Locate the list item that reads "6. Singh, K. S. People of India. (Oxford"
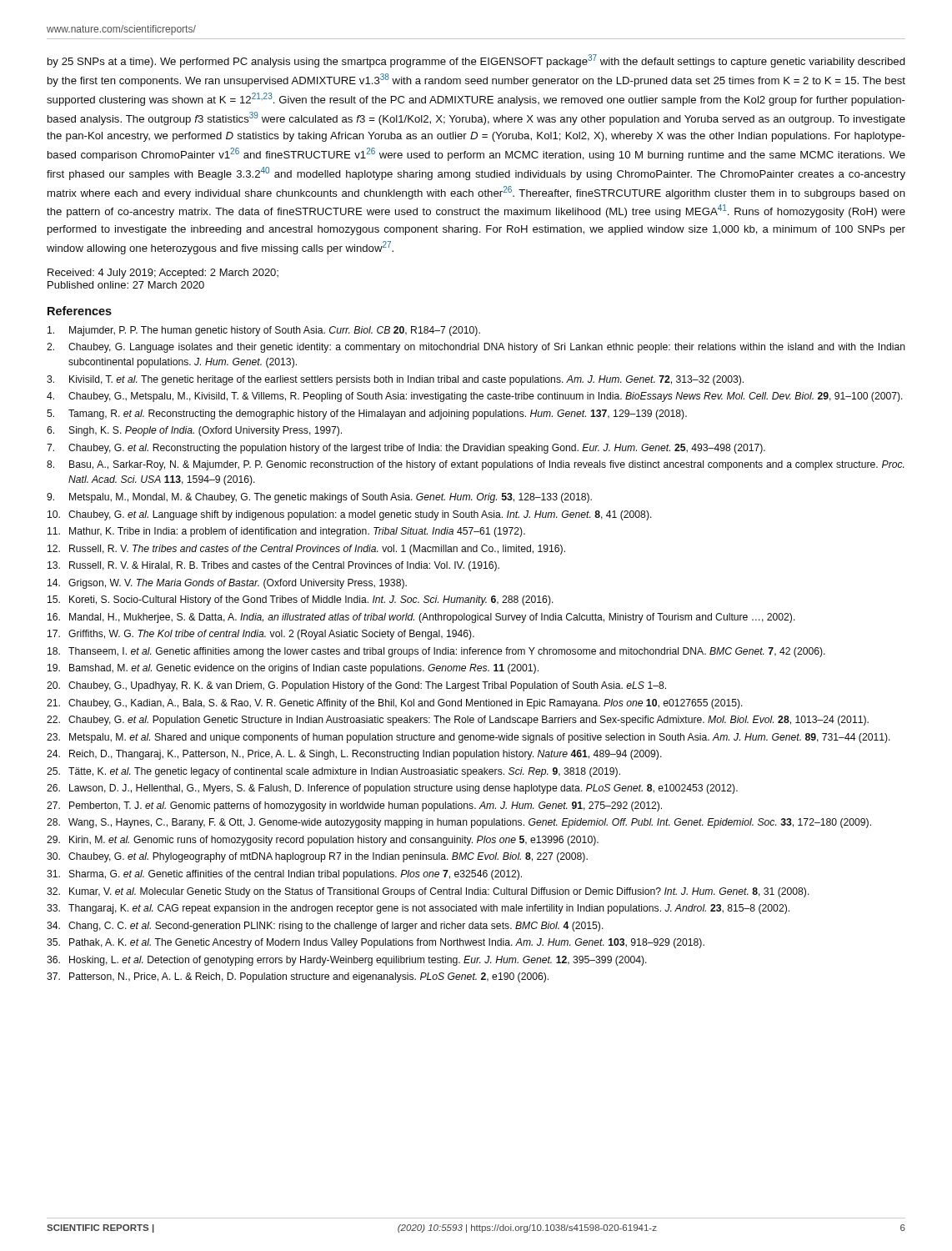952x1251 pixels. pyautogui.click(x=194, y=431)
